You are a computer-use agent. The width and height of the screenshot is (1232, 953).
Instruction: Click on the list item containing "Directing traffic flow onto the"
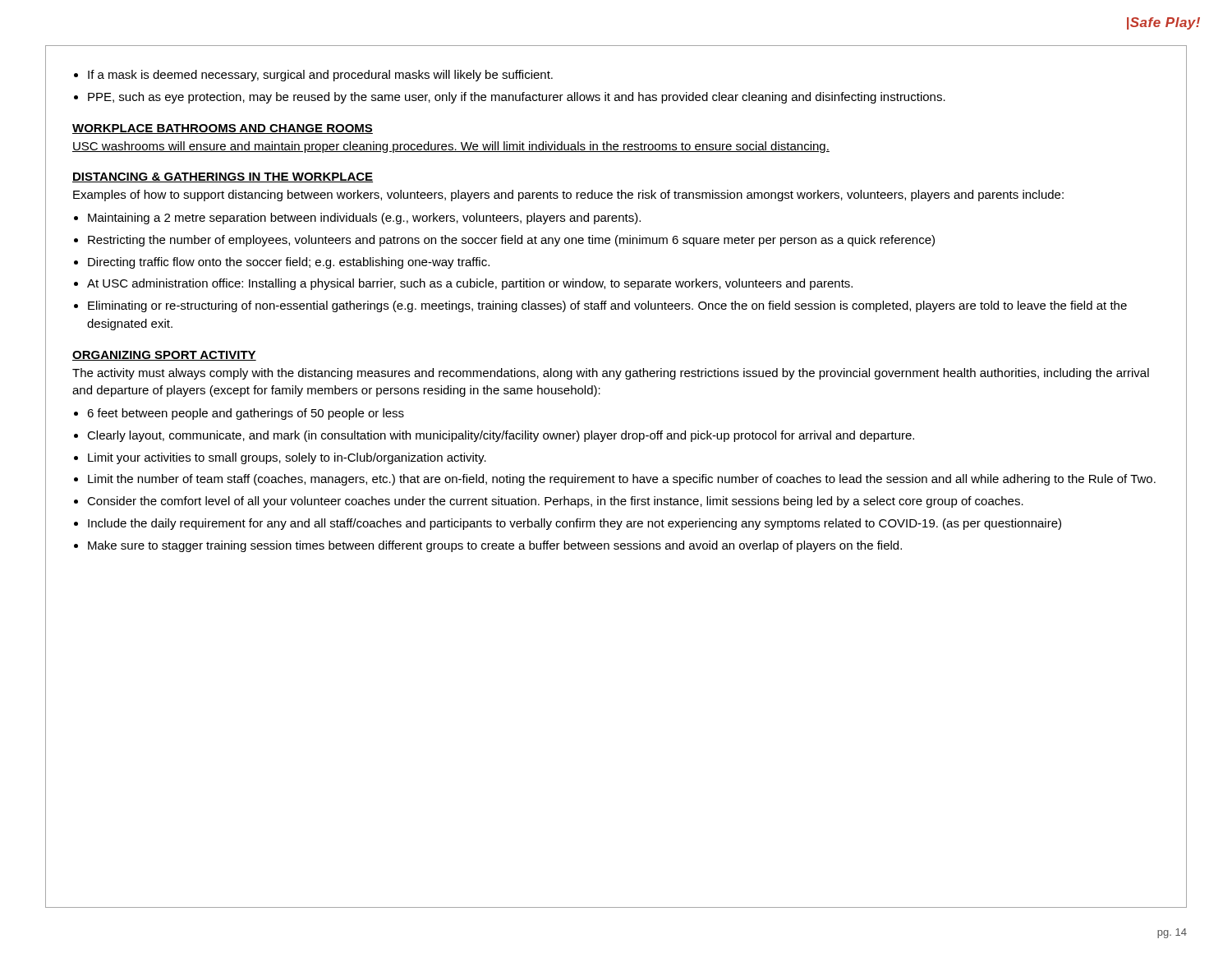289,261
